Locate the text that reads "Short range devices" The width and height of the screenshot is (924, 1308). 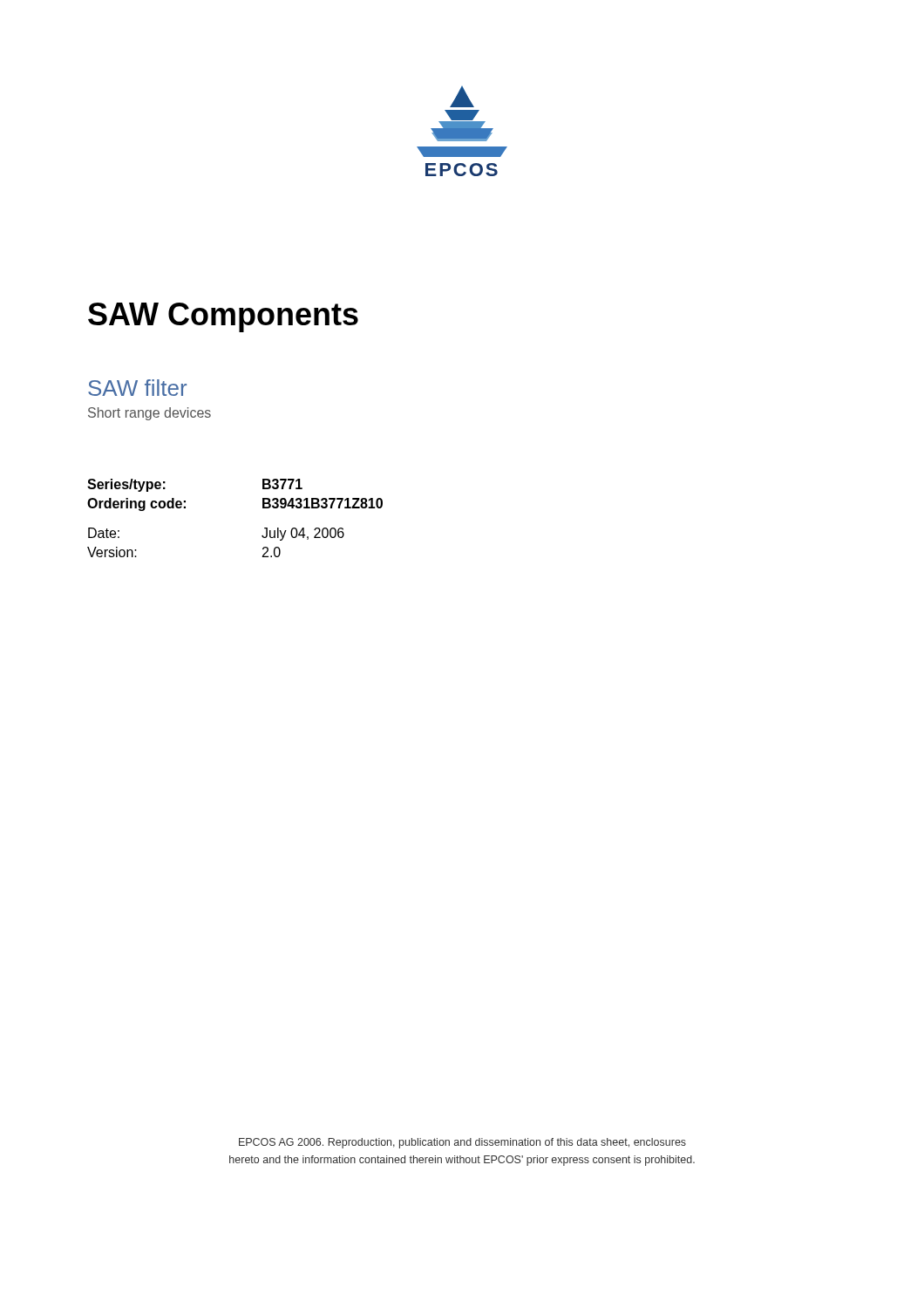pos(149,413)
